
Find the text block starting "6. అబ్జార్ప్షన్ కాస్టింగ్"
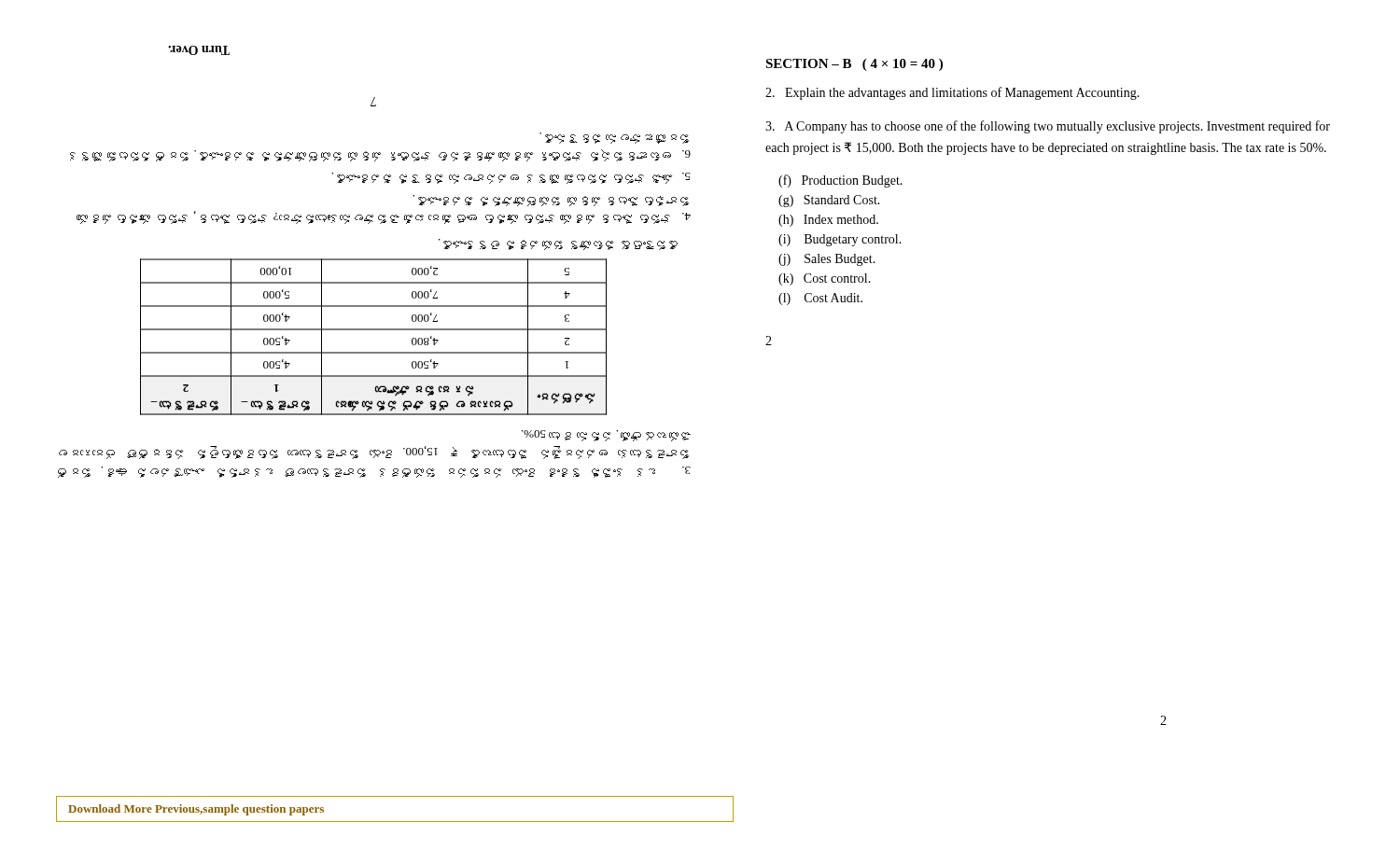pos(378,145)
